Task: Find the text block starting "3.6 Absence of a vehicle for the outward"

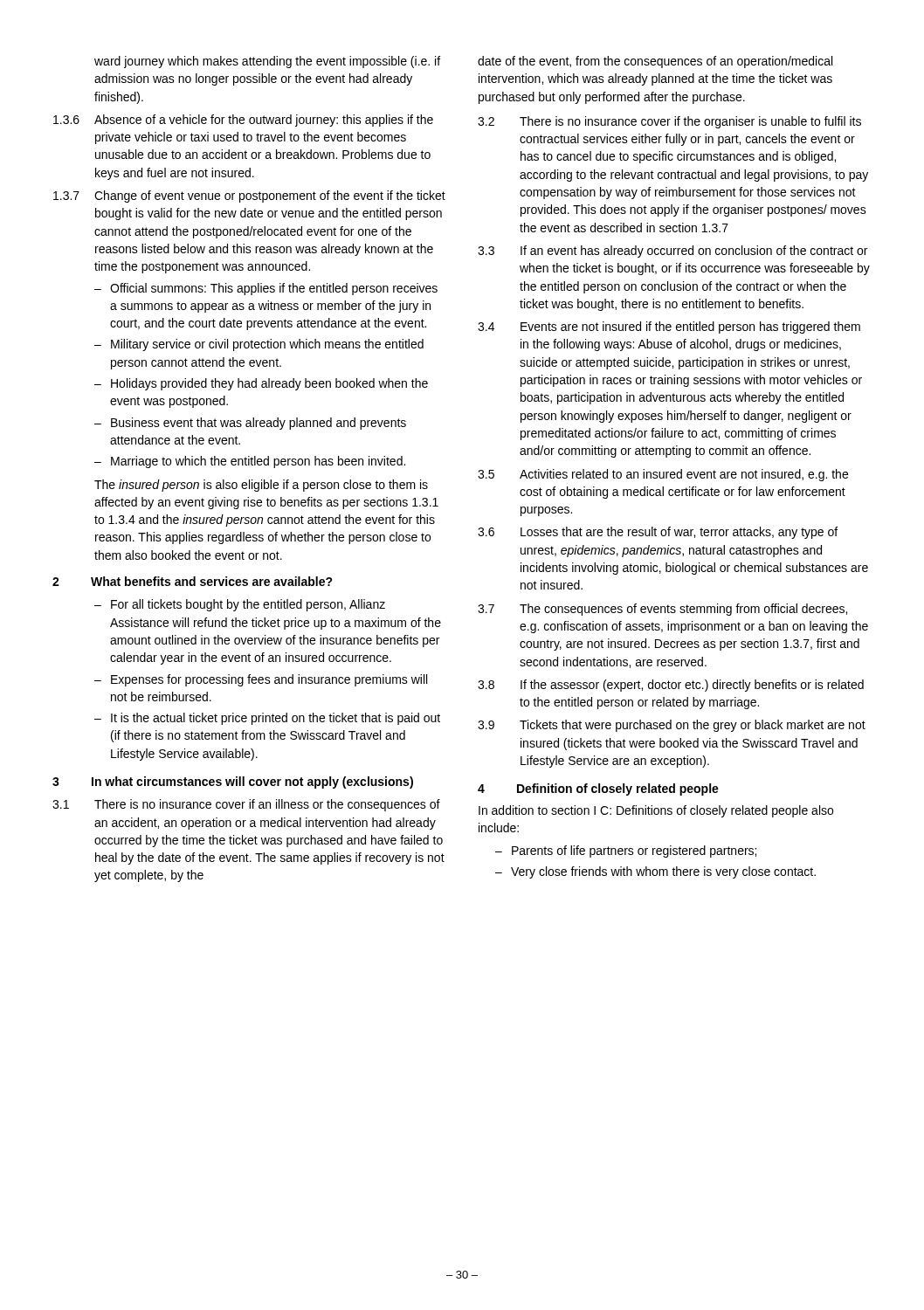Action: point(249,146)
